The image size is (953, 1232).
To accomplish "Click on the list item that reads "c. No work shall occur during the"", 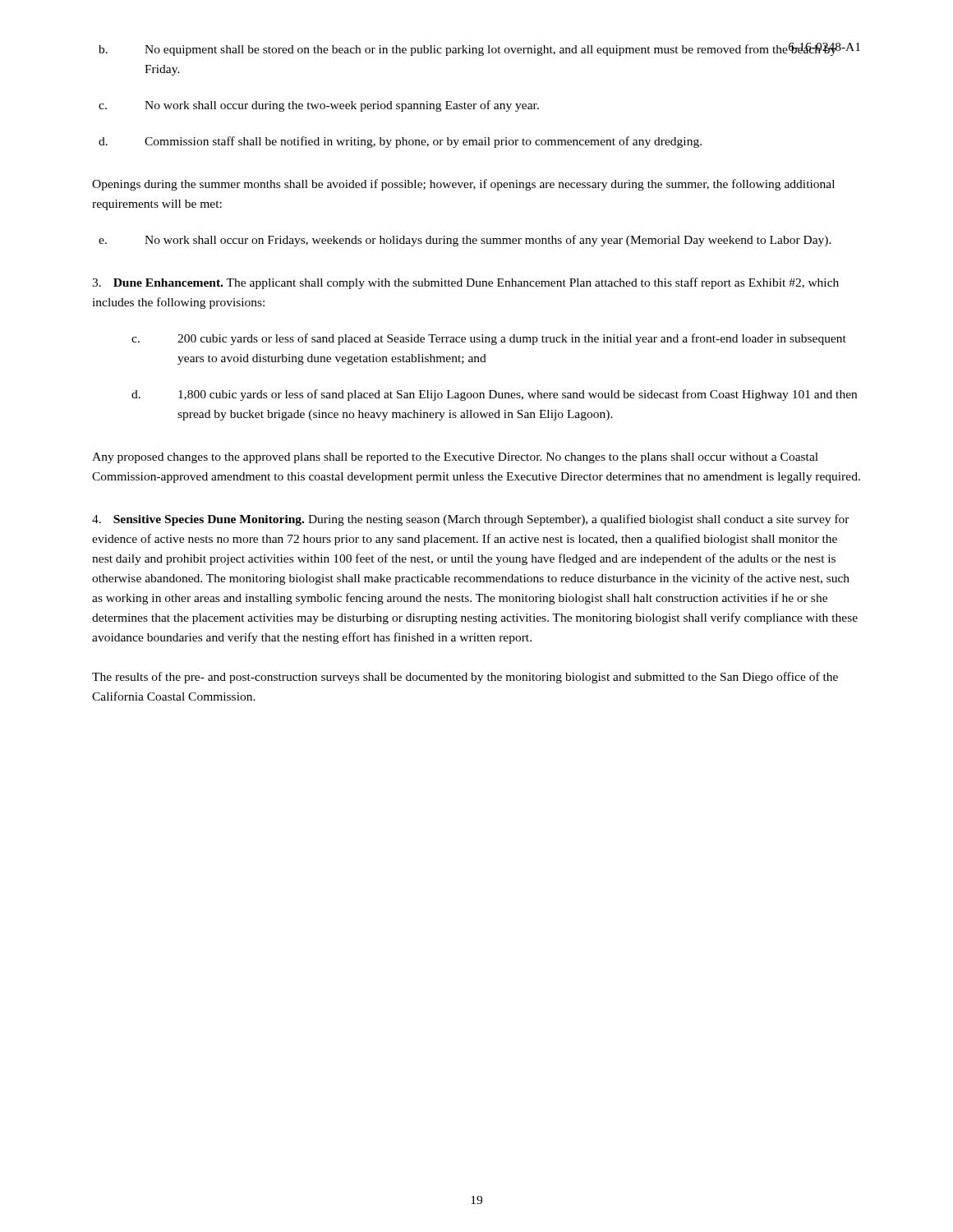I will coord(316,105).
